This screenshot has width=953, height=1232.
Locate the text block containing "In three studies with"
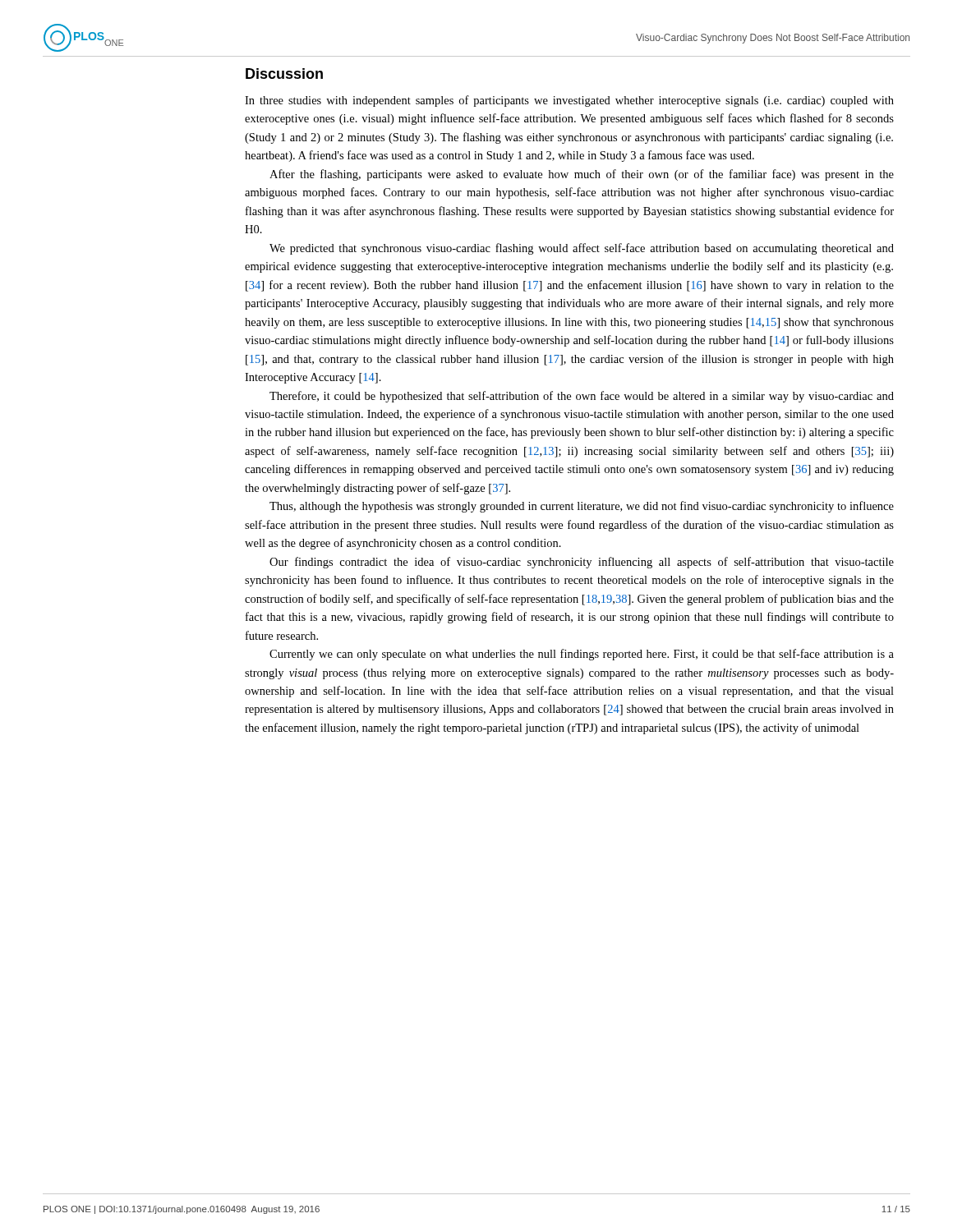[569, 414]
